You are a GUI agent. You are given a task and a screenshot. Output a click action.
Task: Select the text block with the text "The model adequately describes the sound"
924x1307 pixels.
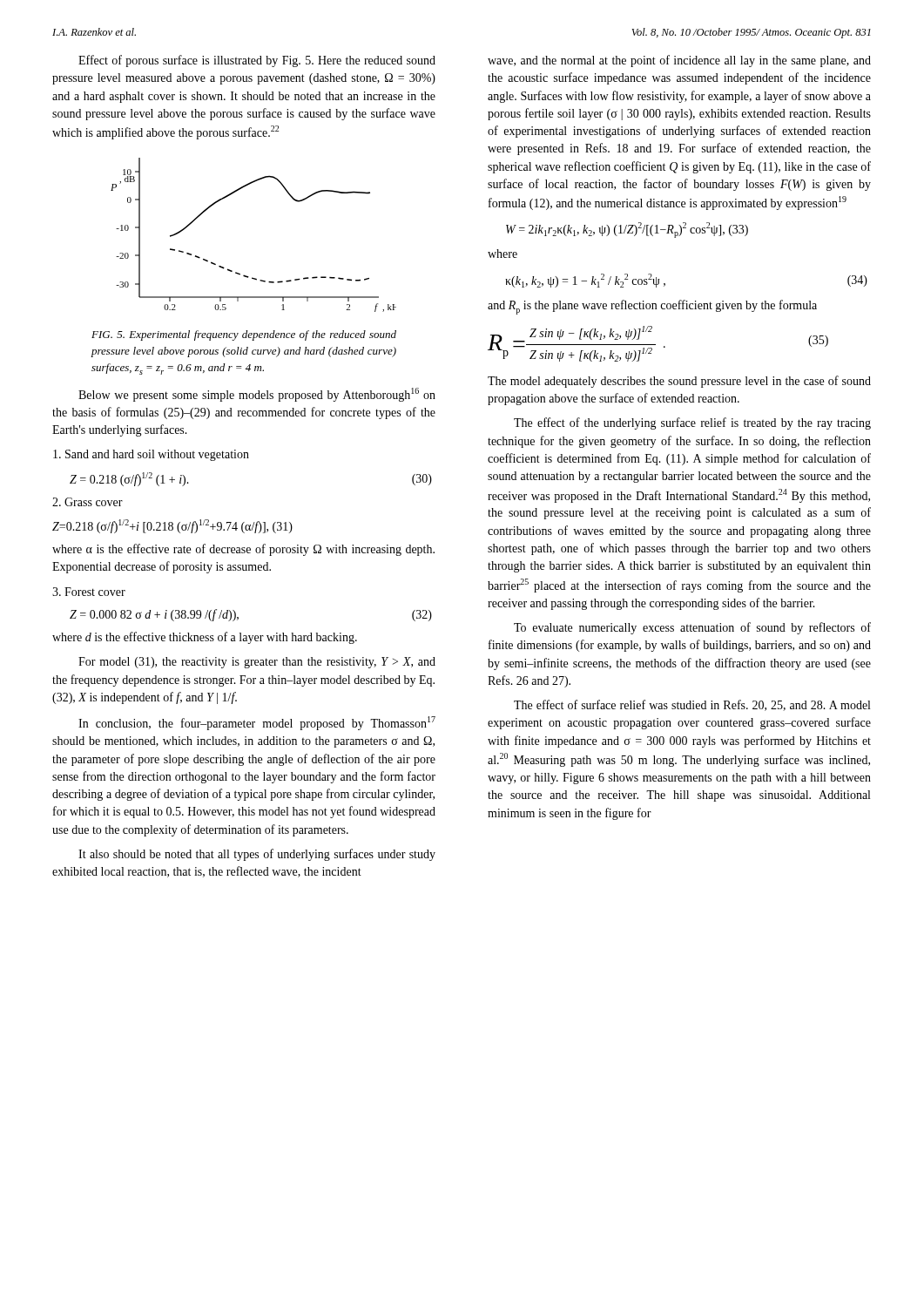[679, 598]
